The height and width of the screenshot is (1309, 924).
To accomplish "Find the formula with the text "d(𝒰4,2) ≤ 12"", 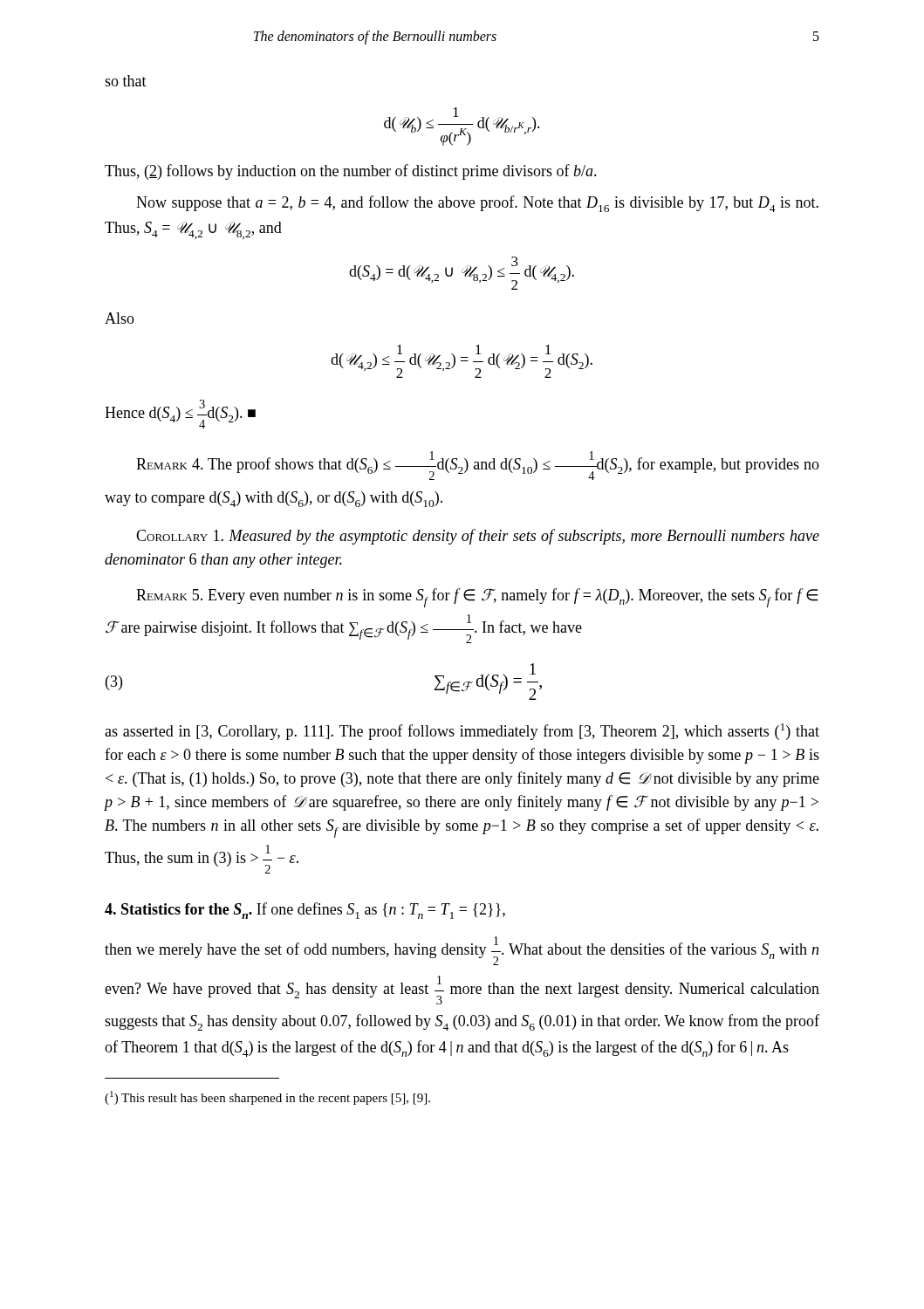I will [462, 362].
